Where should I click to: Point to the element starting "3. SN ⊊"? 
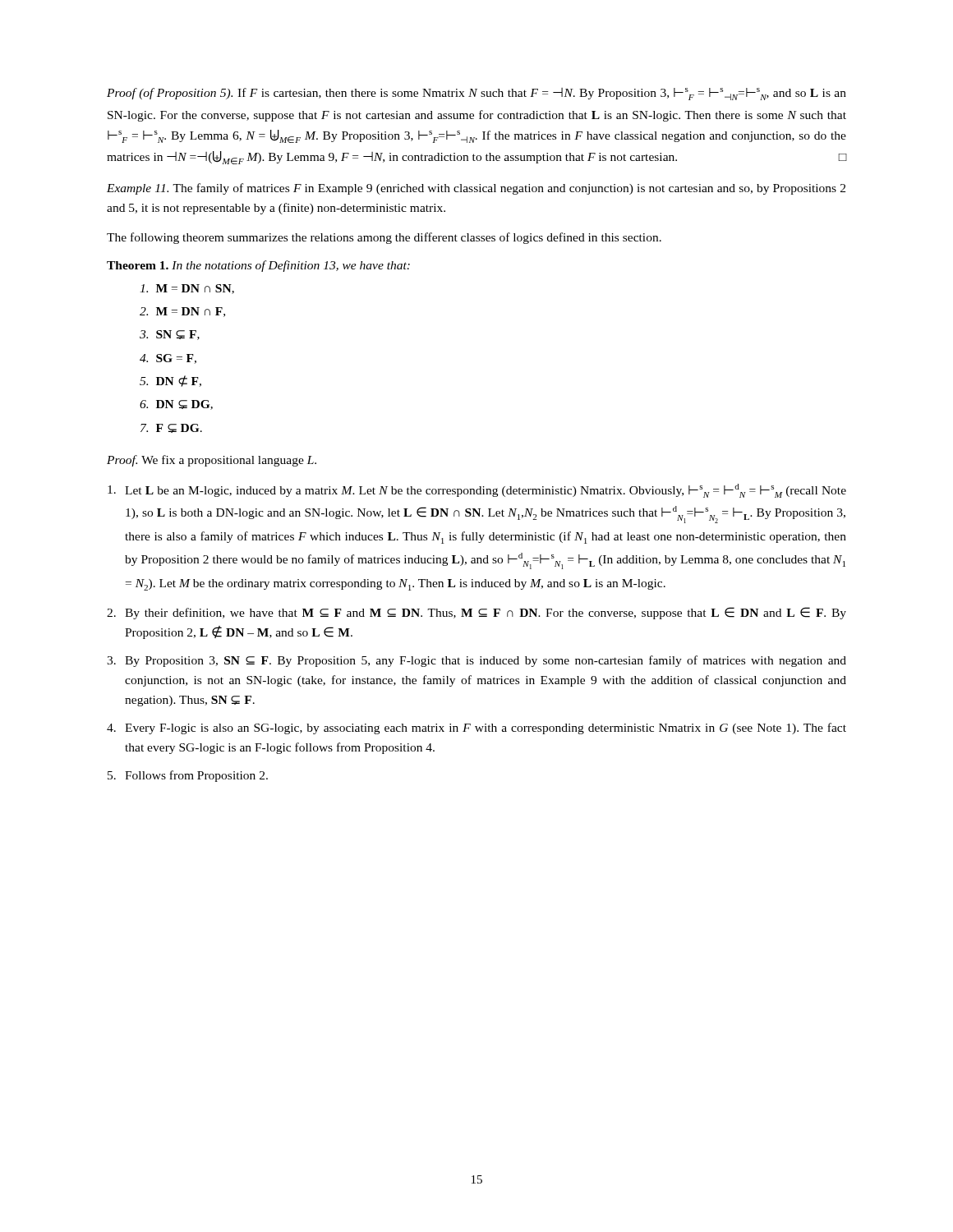coord(170,334)
